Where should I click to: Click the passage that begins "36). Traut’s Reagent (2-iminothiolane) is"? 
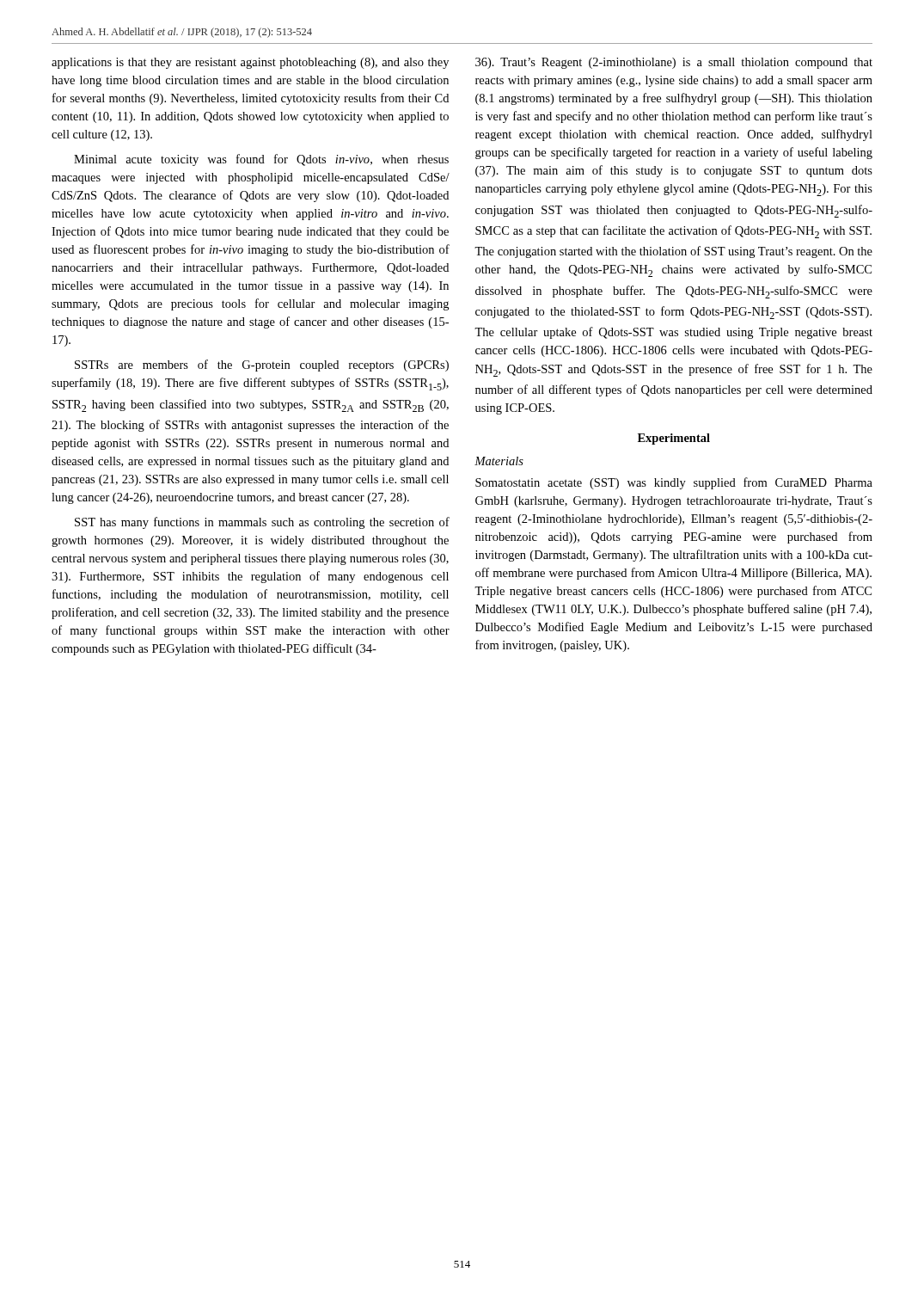(674, 235)
